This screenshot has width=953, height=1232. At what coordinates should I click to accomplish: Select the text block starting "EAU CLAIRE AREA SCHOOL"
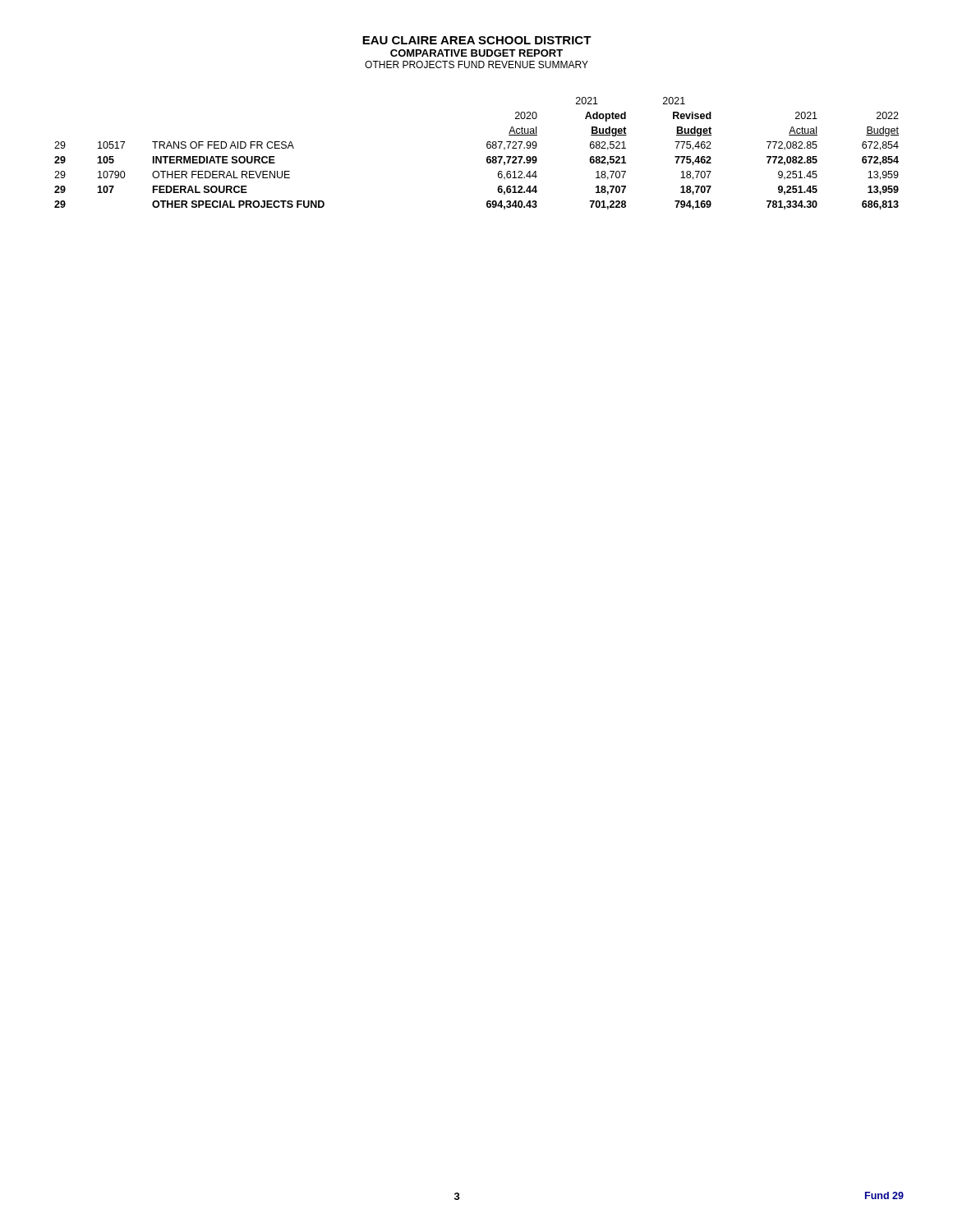(x=476, y=52)
